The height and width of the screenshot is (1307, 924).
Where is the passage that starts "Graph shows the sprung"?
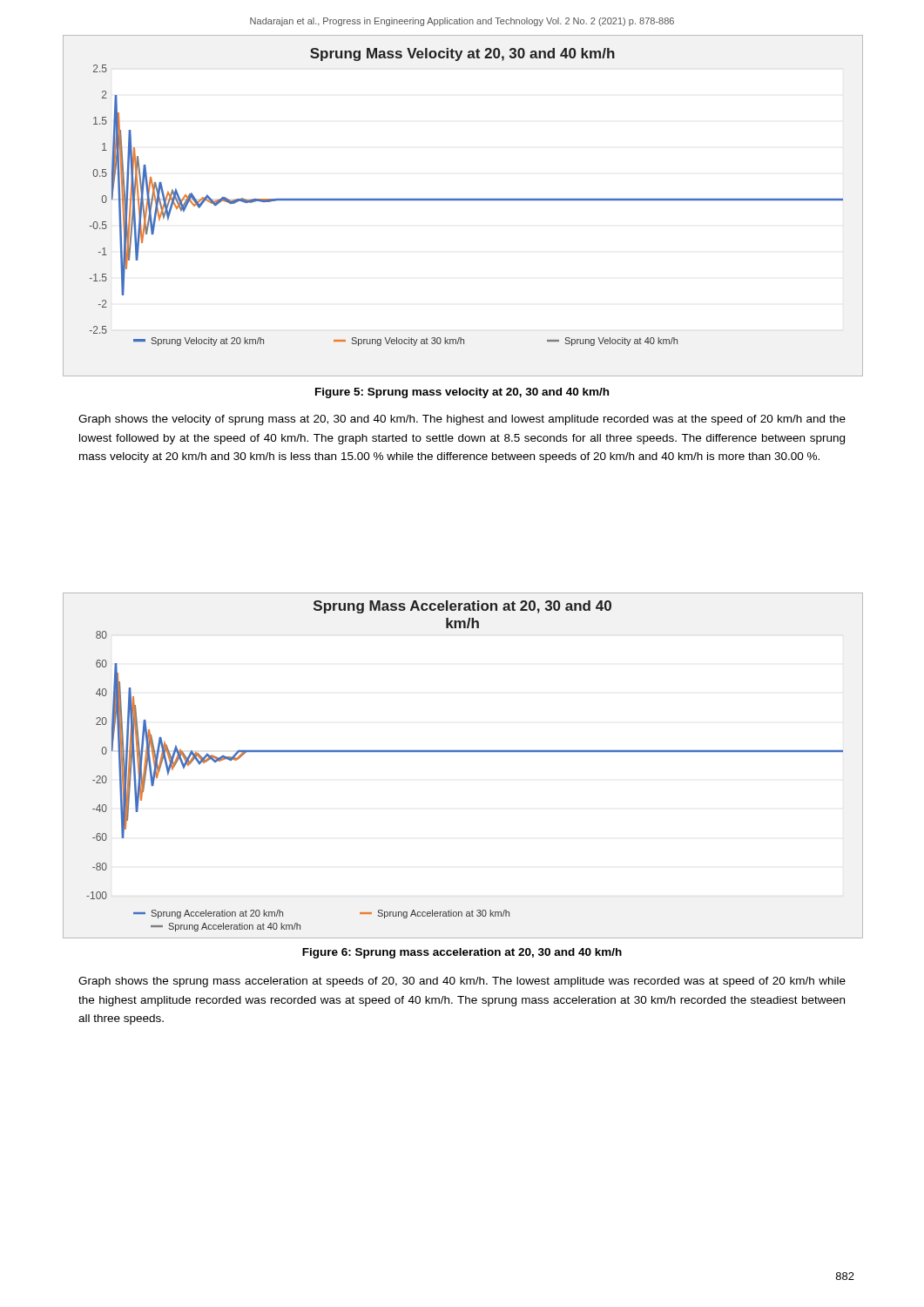[x=462, y=999]
